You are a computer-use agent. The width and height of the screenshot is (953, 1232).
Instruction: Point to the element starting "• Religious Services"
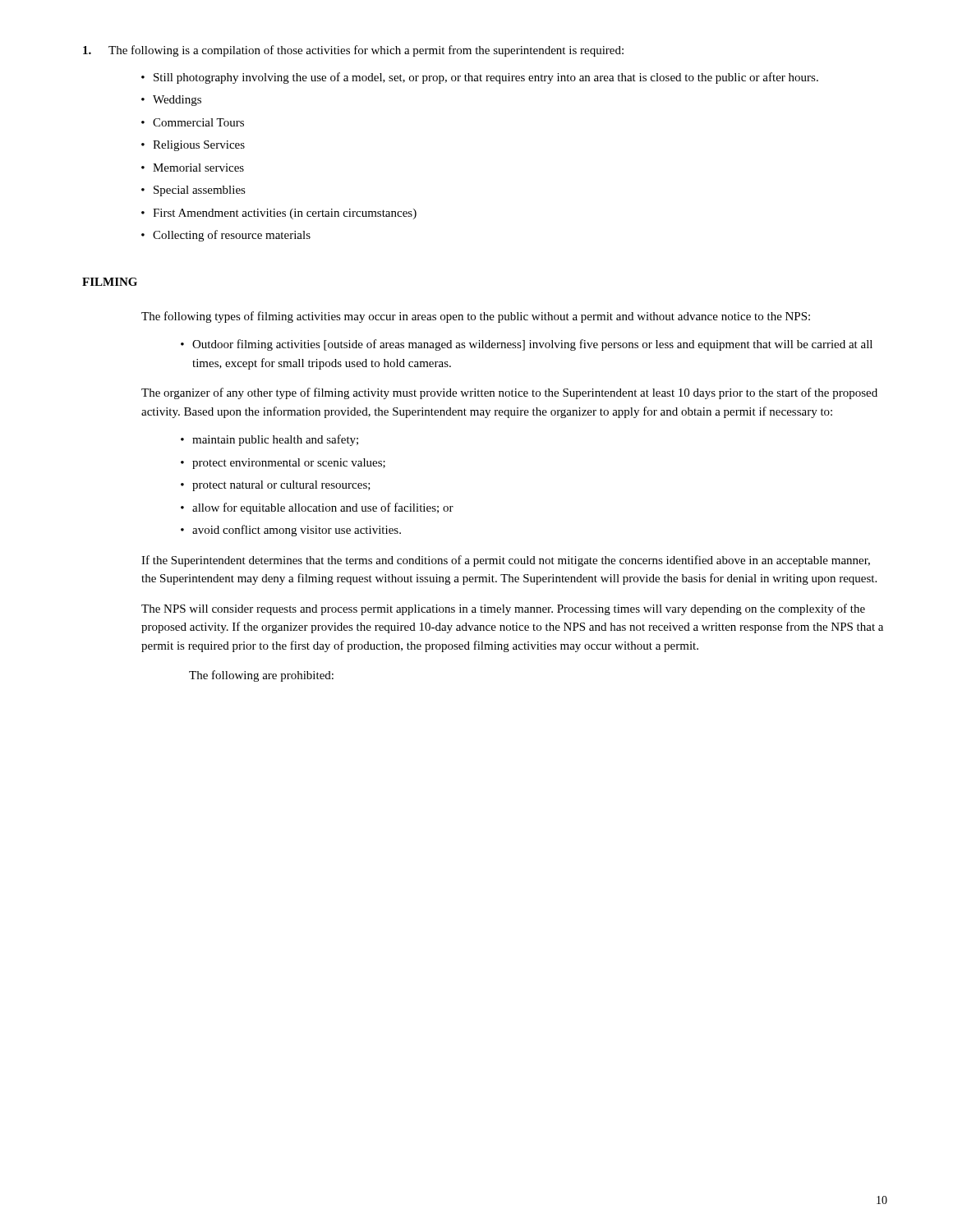(193, 146)
